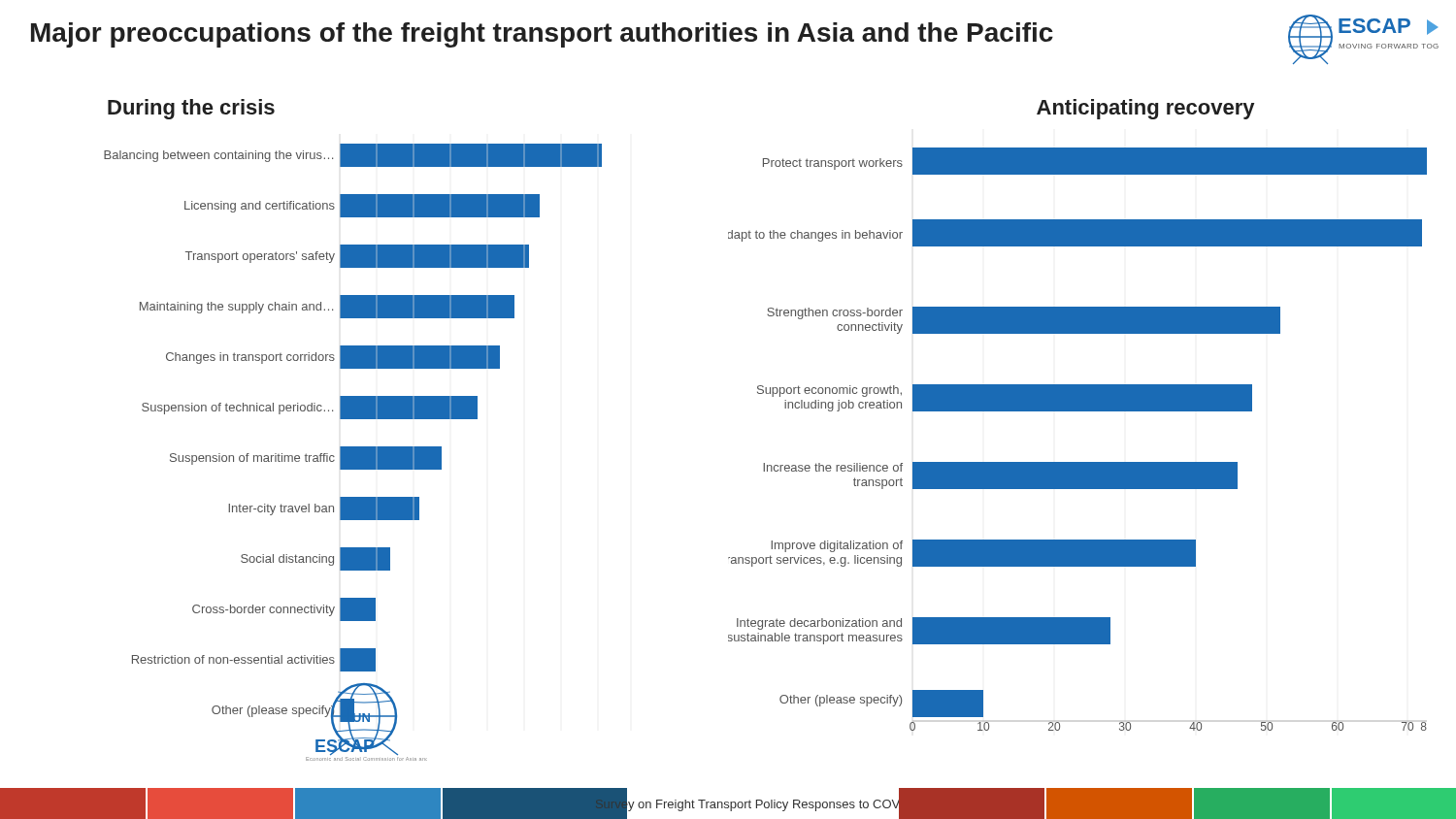Locate the text block starting "Anticipating recovery"
Image resolution: width=1456 pixels, height=819 pixels.
tap(1145, 107)
